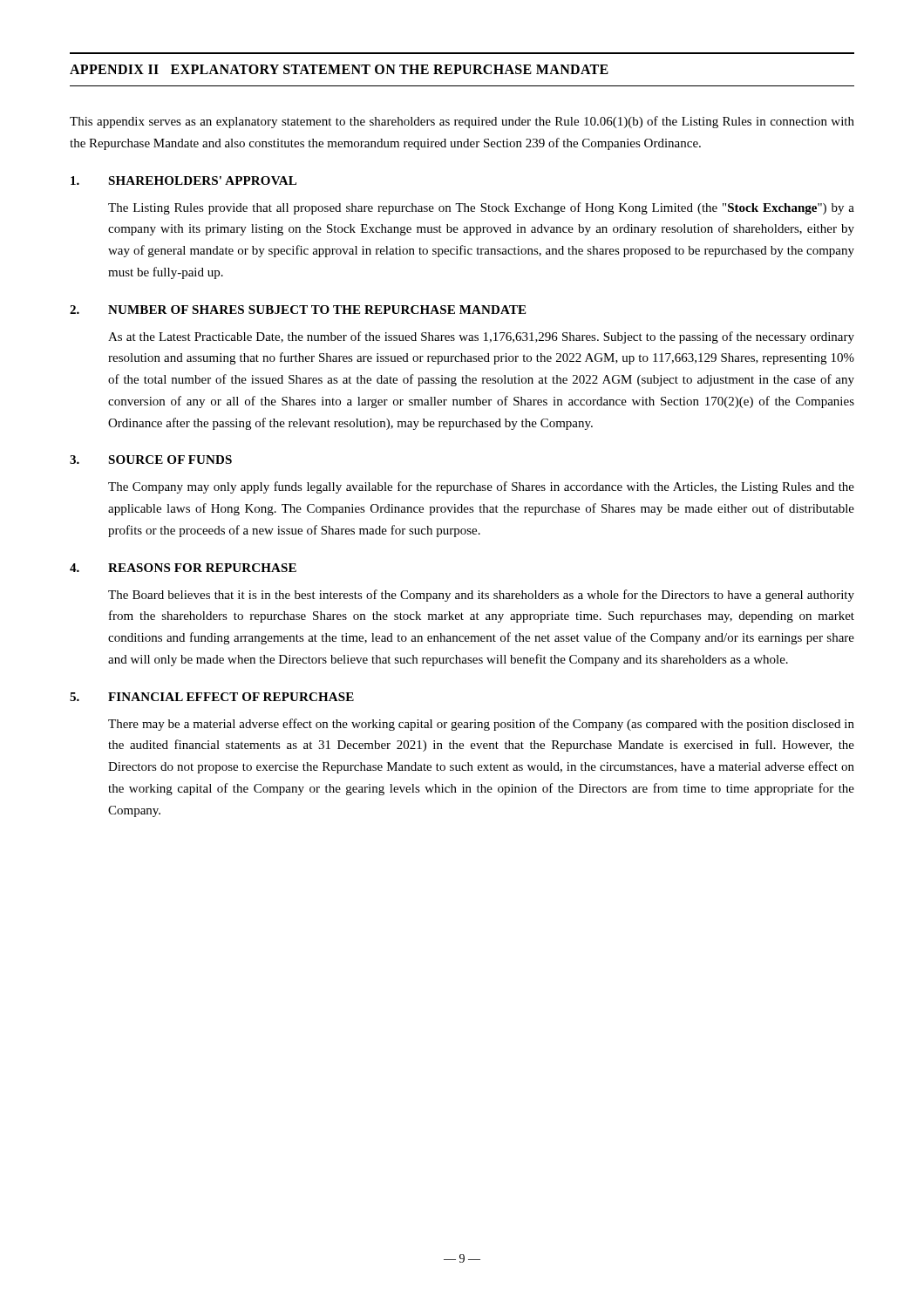Locate the element starting "There may be"
Image resolution: width=924 pixels, height=1308 pixels.
[462, 767]
